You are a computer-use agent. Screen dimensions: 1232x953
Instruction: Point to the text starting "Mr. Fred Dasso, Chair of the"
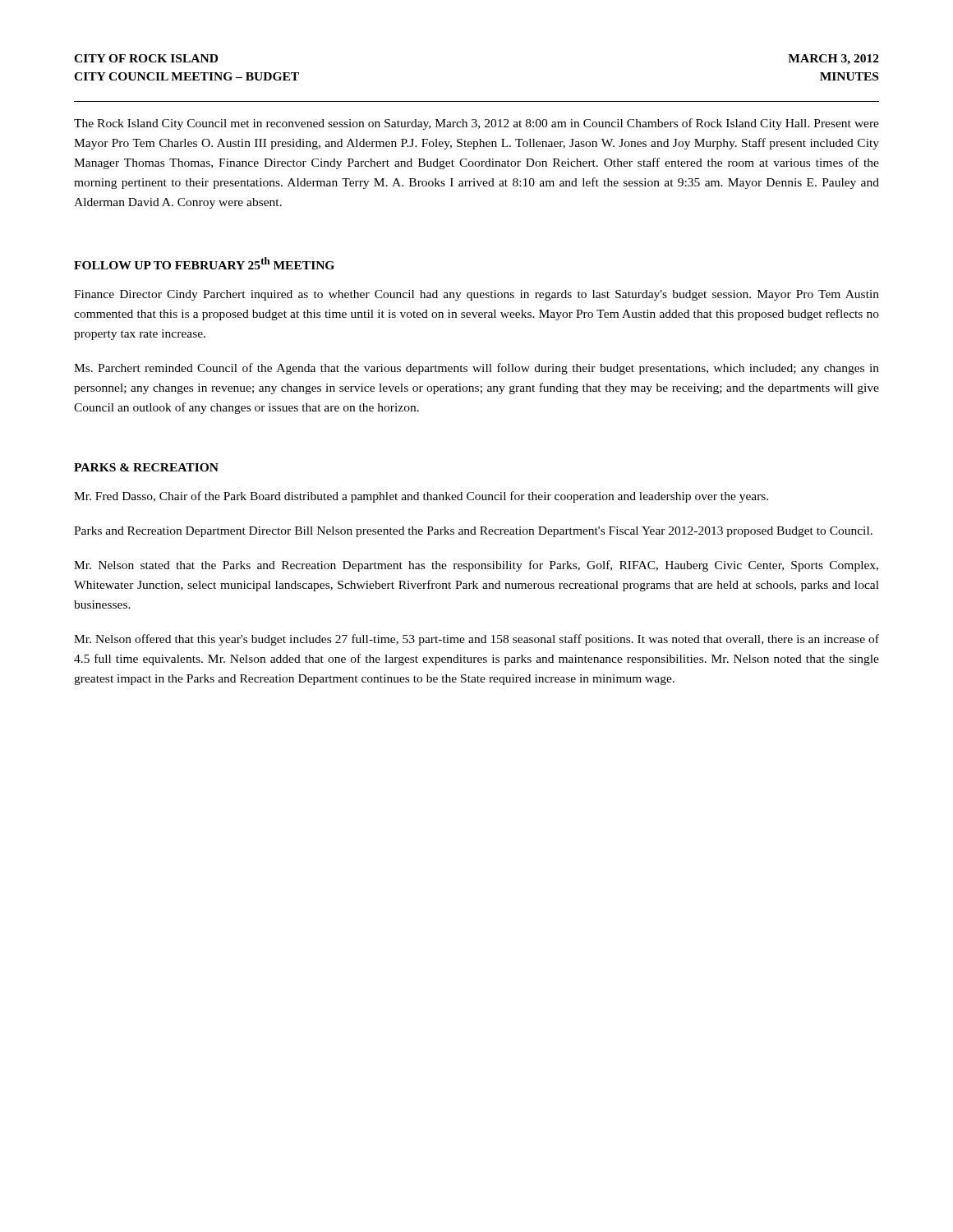422,496
